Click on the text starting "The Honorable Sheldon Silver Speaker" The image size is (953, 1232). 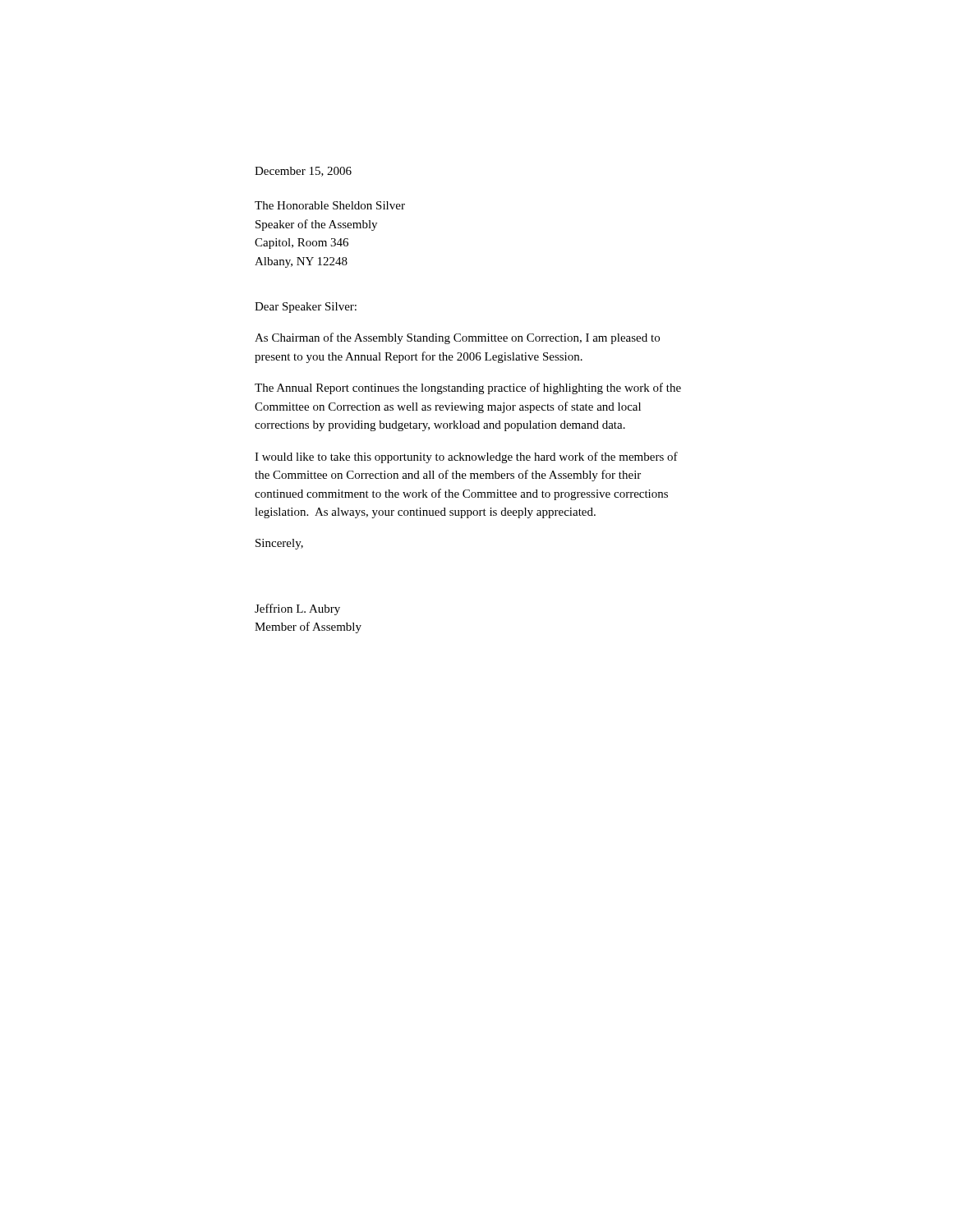(x=330, y=233)
